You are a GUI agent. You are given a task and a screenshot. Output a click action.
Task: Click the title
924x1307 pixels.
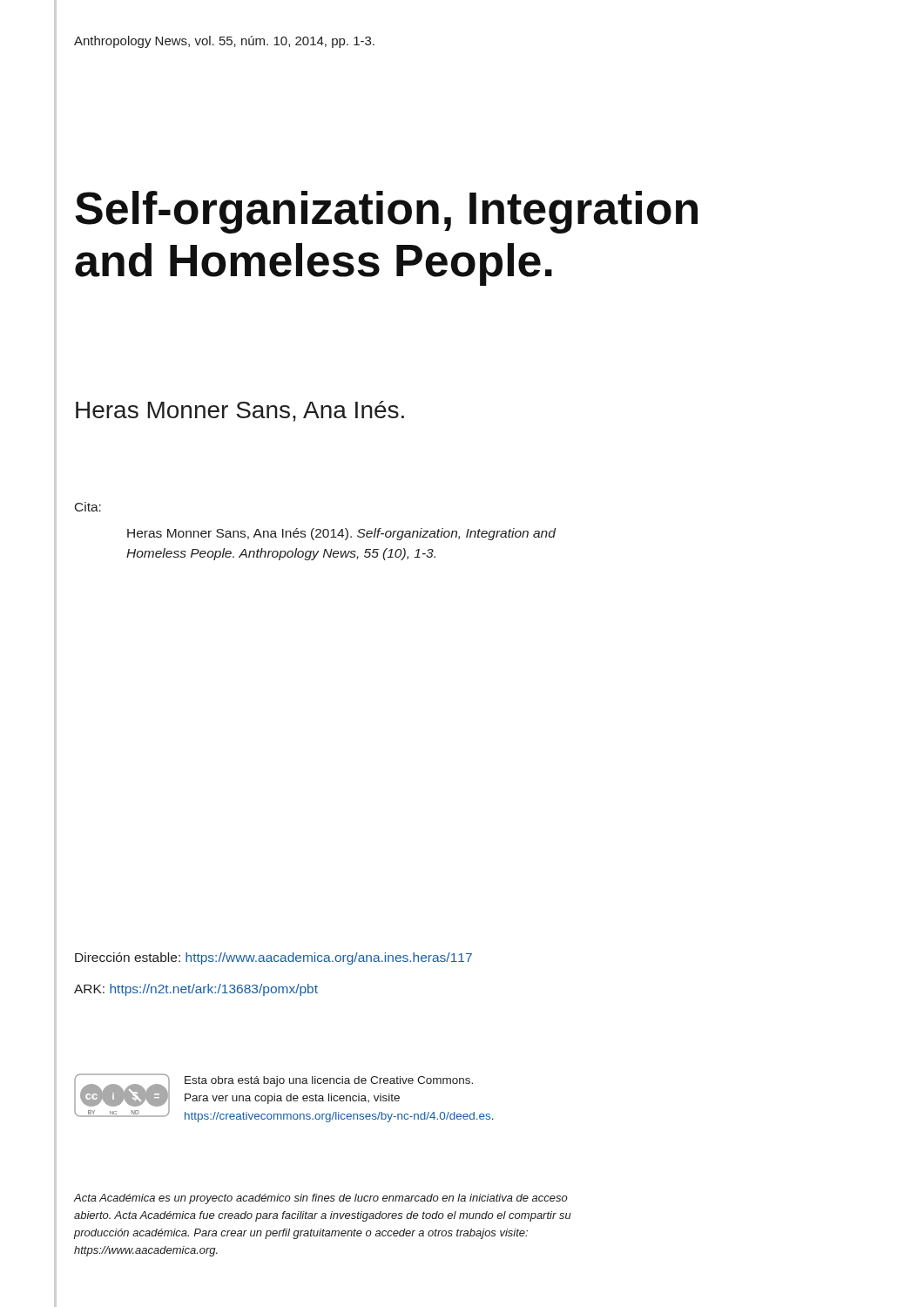tap(453, 235)
